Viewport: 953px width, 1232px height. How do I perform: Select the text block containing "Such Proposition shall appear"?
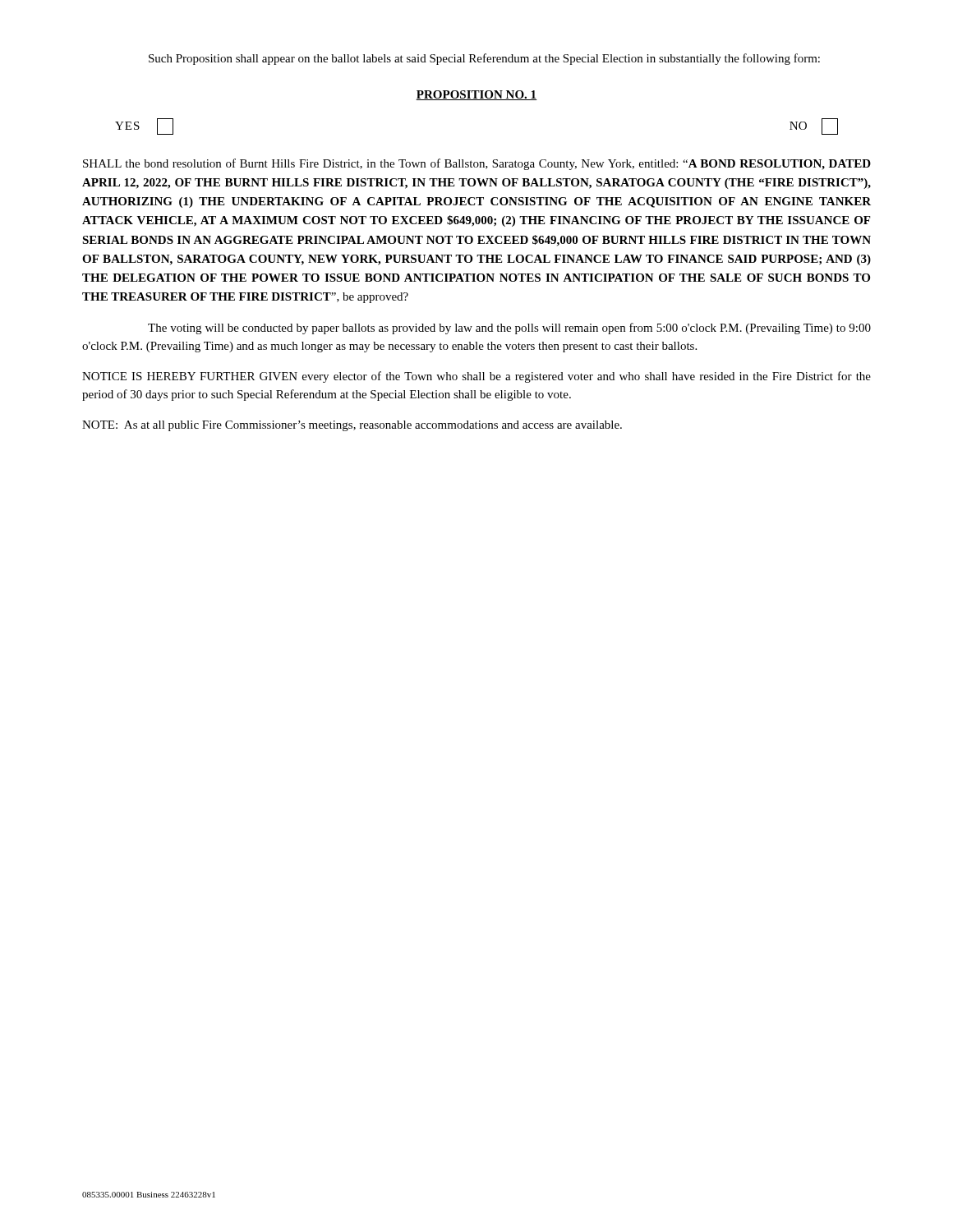(x=484, y=58)
